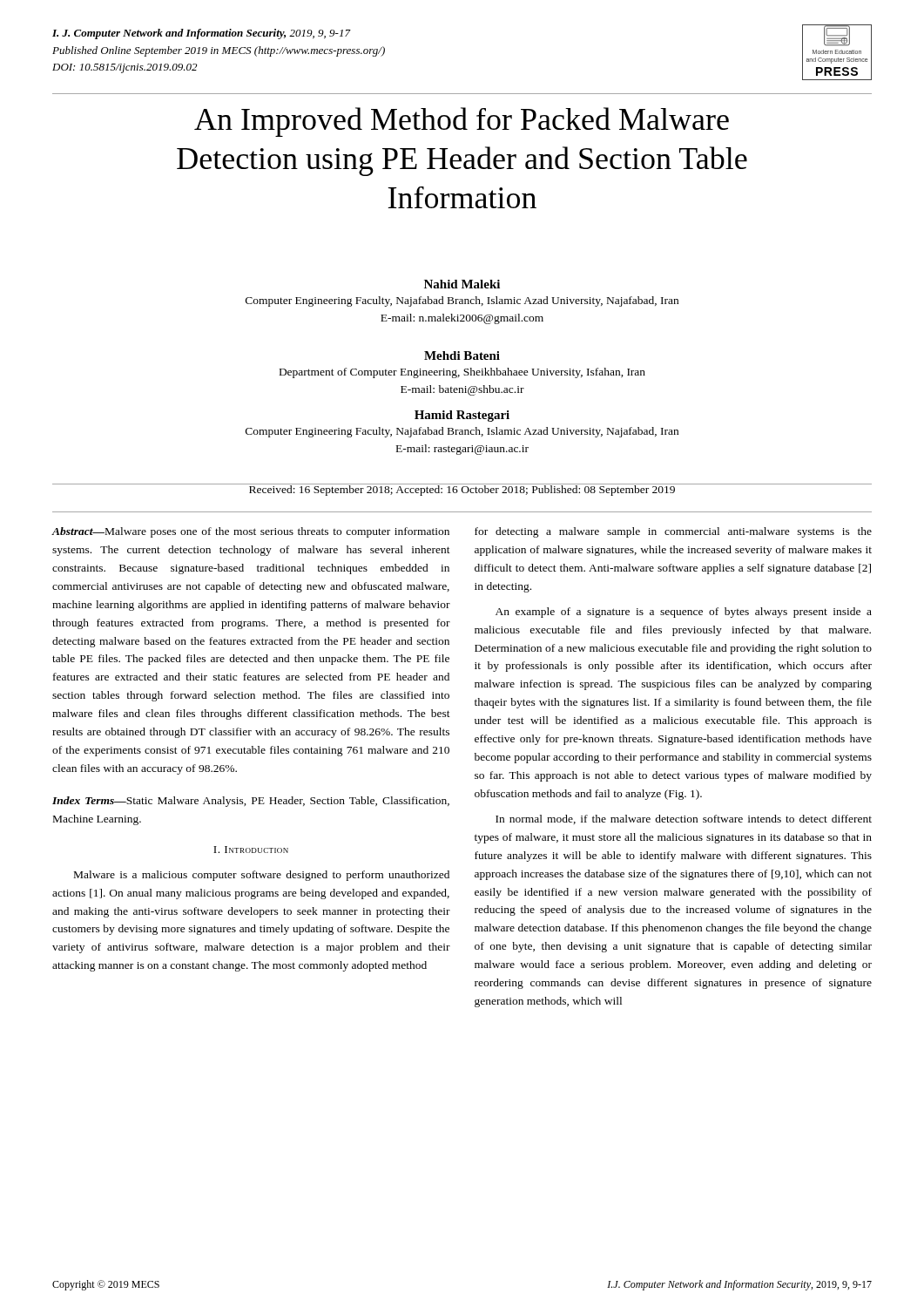924x1307 pixels.
Task: Select the text block with the text "Malware is a"
Action: tap(251, 920)
